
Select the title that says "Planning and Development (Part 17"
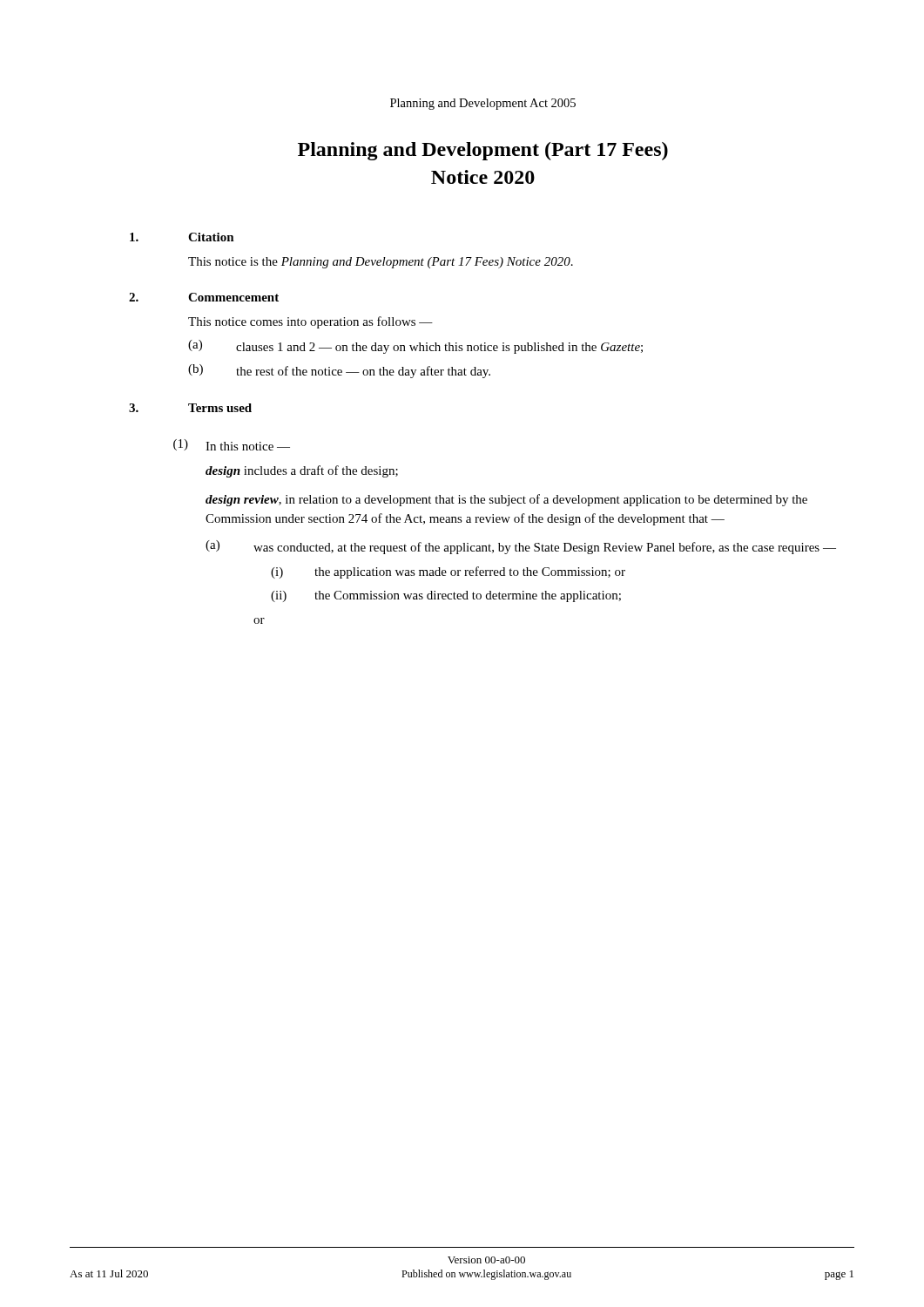(x=483, y=163)
